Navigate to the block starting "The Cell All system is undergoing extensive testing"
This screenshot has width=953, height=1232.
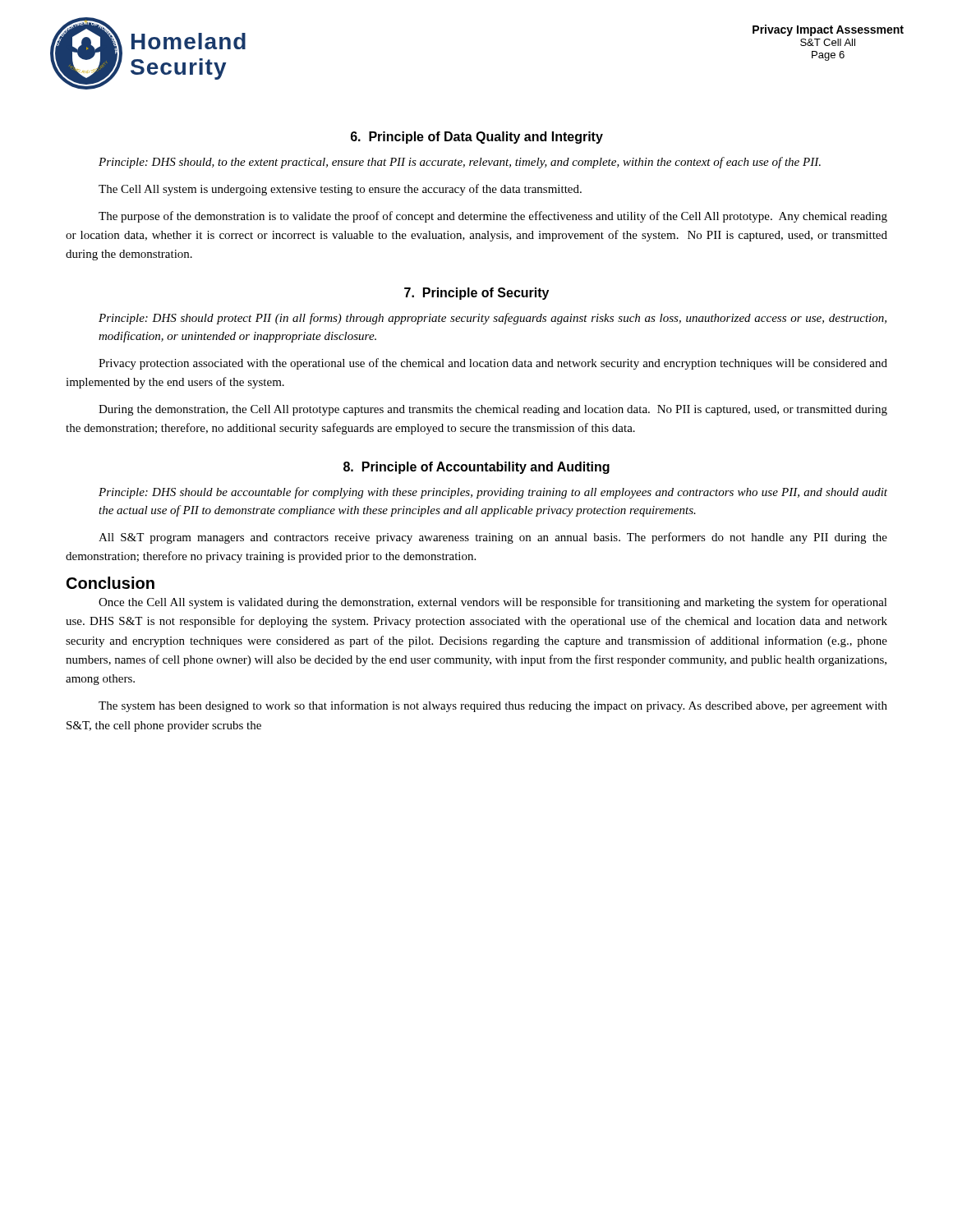pyautogui.click(x=340, y=188)
